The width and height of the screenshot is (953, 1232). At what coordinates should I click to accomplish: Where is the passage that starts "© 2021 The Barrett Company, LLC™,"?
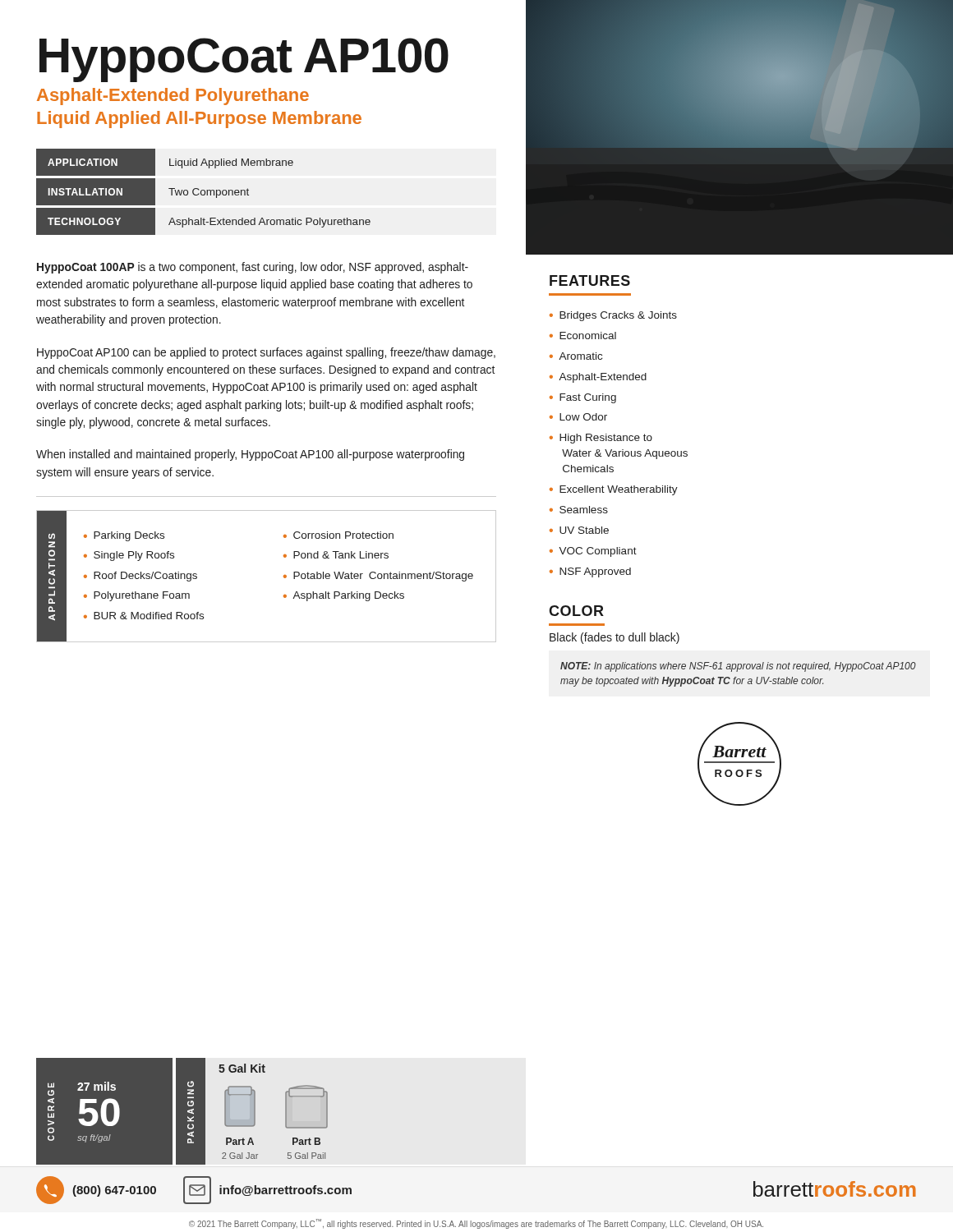coord(476,1223)
